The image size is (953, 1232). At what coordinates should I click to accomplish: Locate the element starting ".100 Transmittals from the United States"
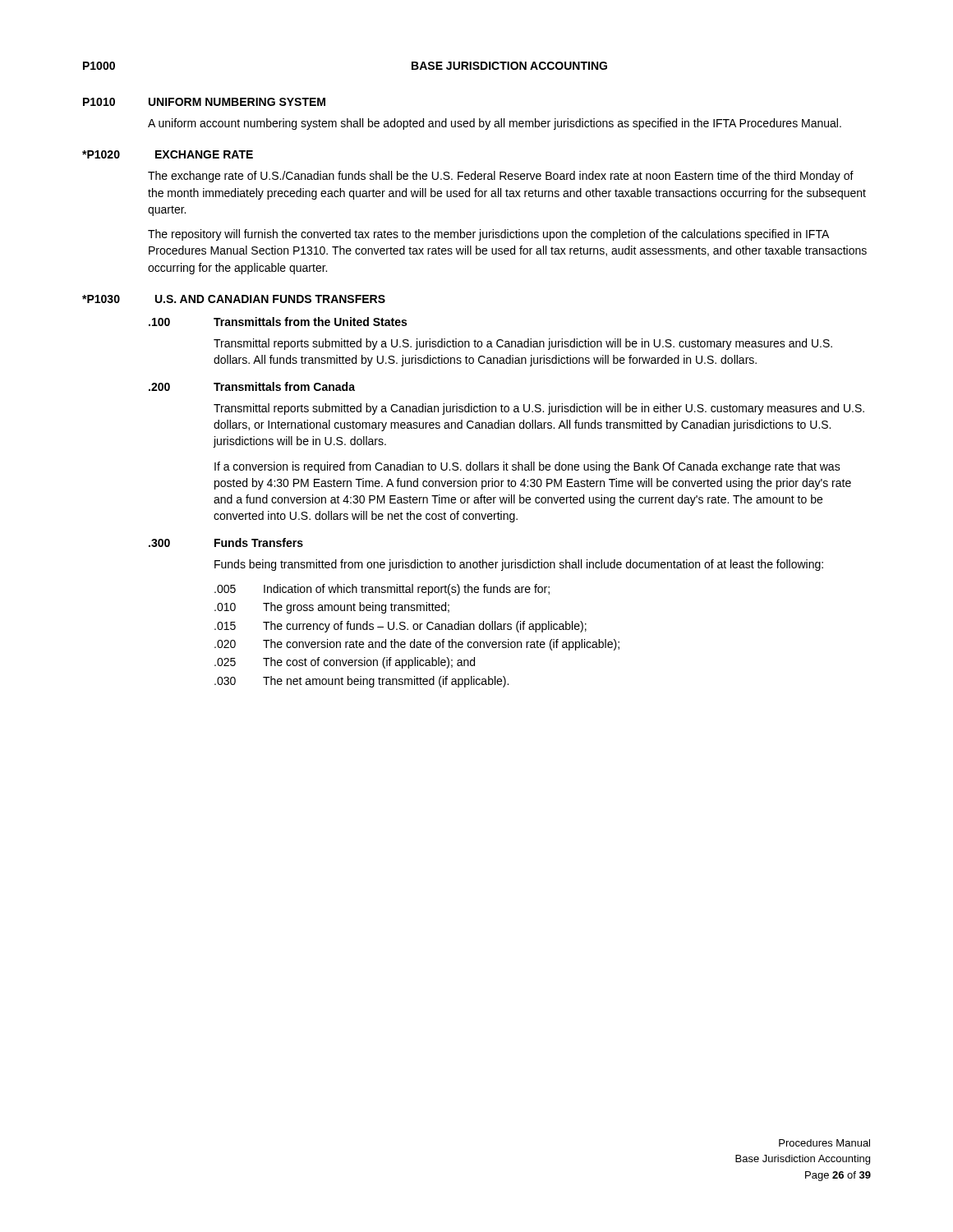[x=278, y=322]
